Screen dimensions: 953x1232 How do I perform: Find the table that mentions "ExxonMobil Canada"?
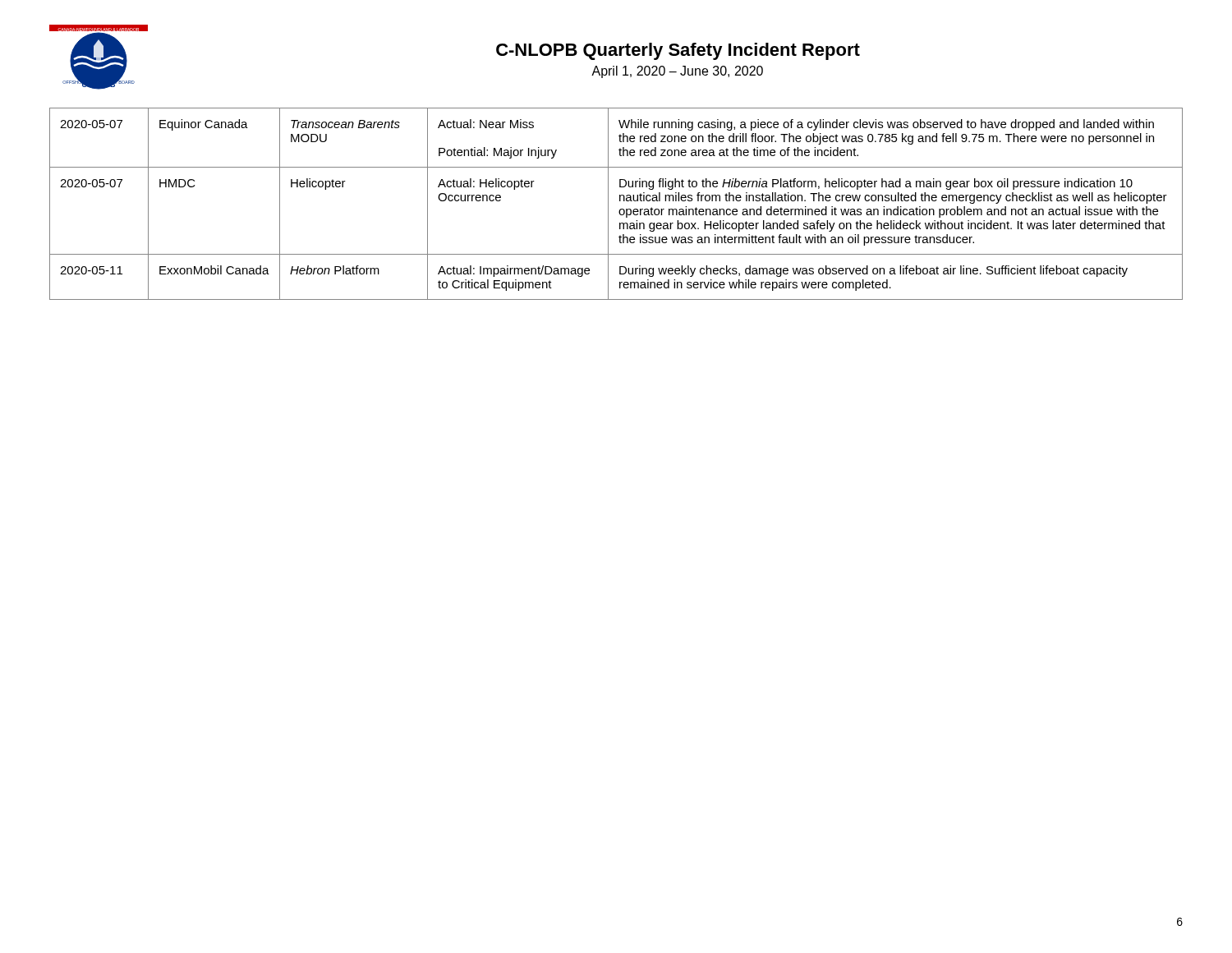[616, 204]
